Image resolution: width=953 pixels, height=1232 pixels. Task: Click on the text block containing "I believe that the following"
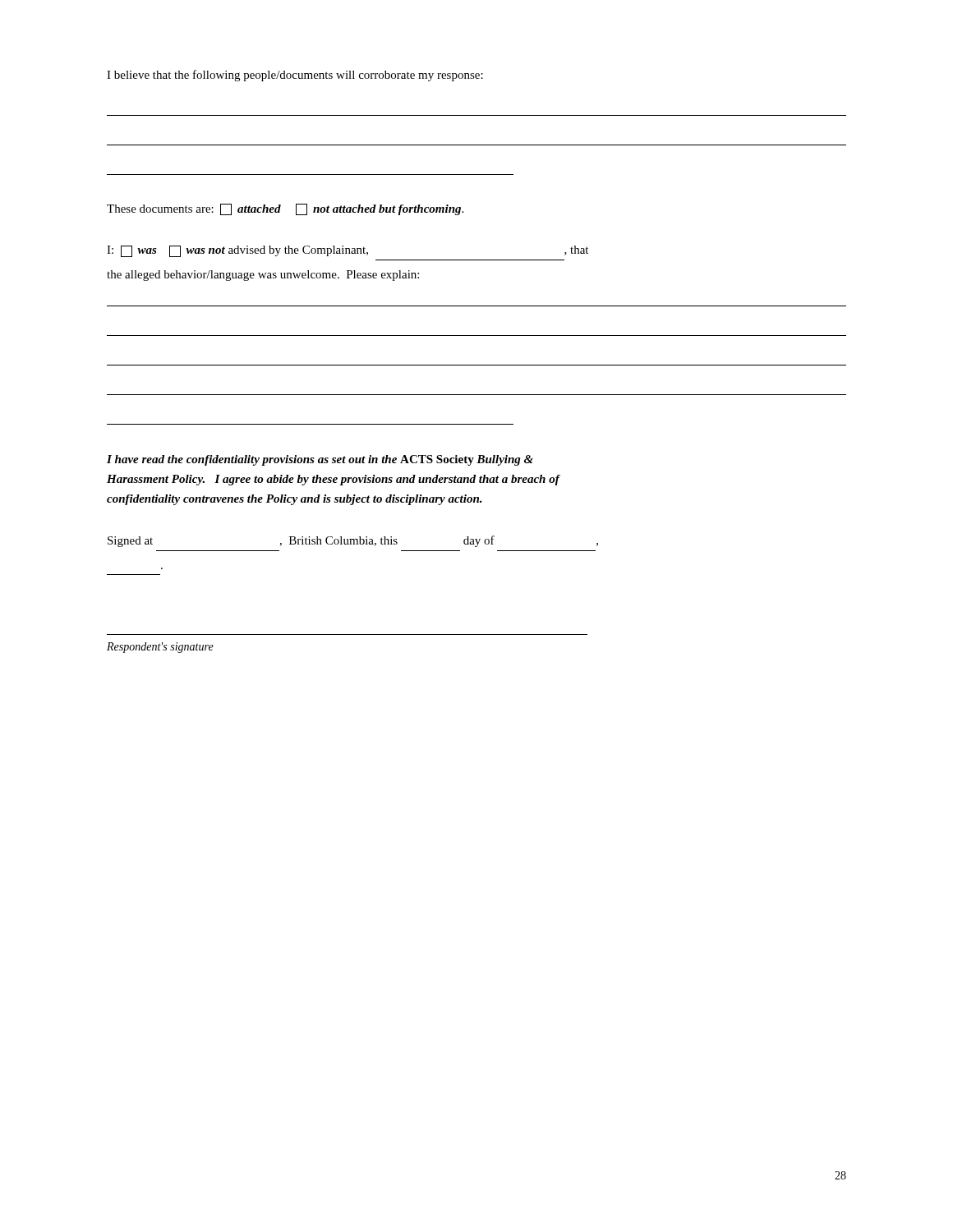(x=476, y=75)
